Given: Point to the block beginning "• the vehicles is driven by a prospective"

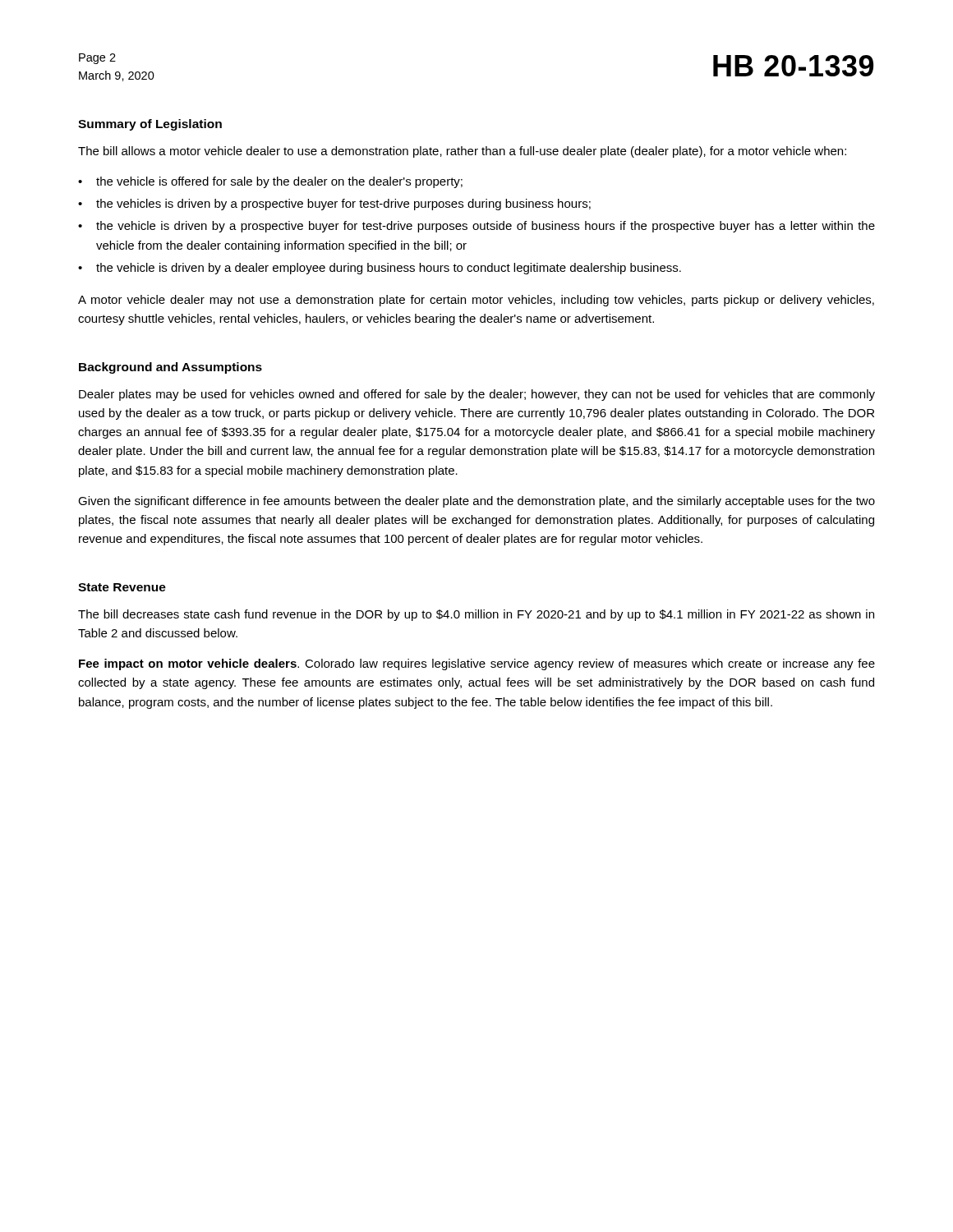Looking at the screenshot, I should coord(476,203).
